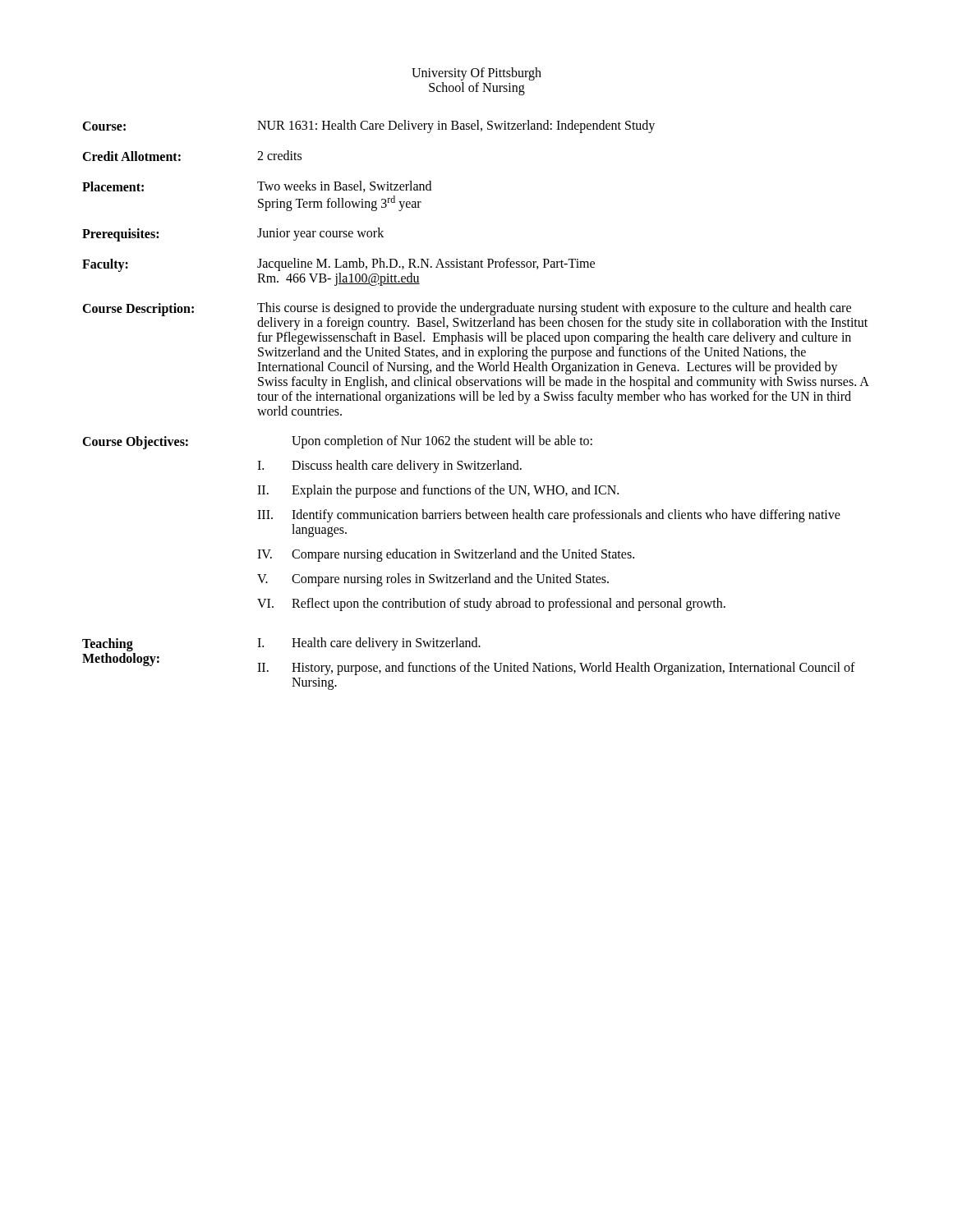Click on the text starting "Prerequisites: Junior year"
The image size is (953, 1232).
(x=115, y=234)
